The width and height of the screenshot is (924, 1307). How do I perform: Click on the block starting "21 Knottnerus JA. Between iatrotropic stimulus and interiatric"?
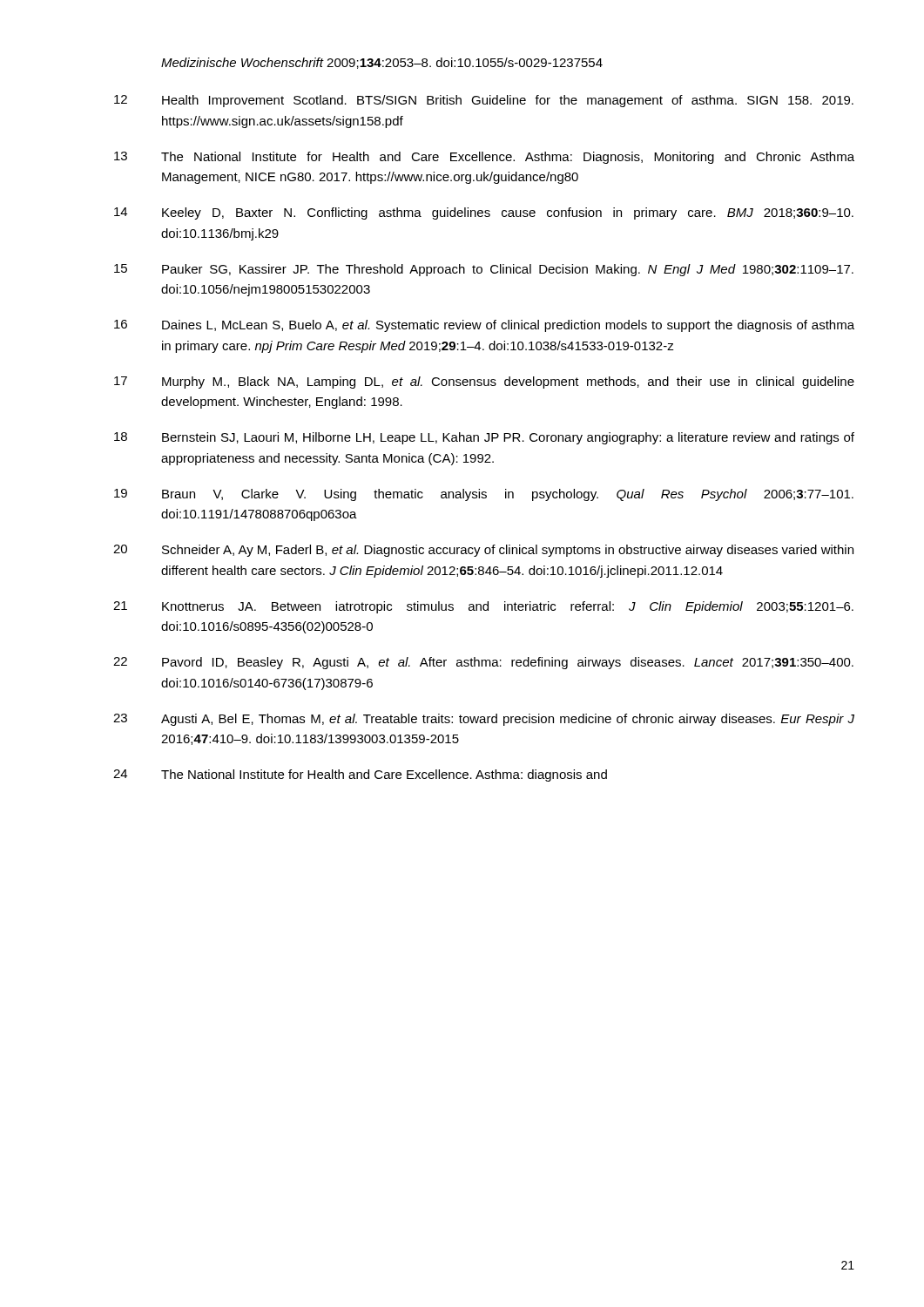coord(484,616)
